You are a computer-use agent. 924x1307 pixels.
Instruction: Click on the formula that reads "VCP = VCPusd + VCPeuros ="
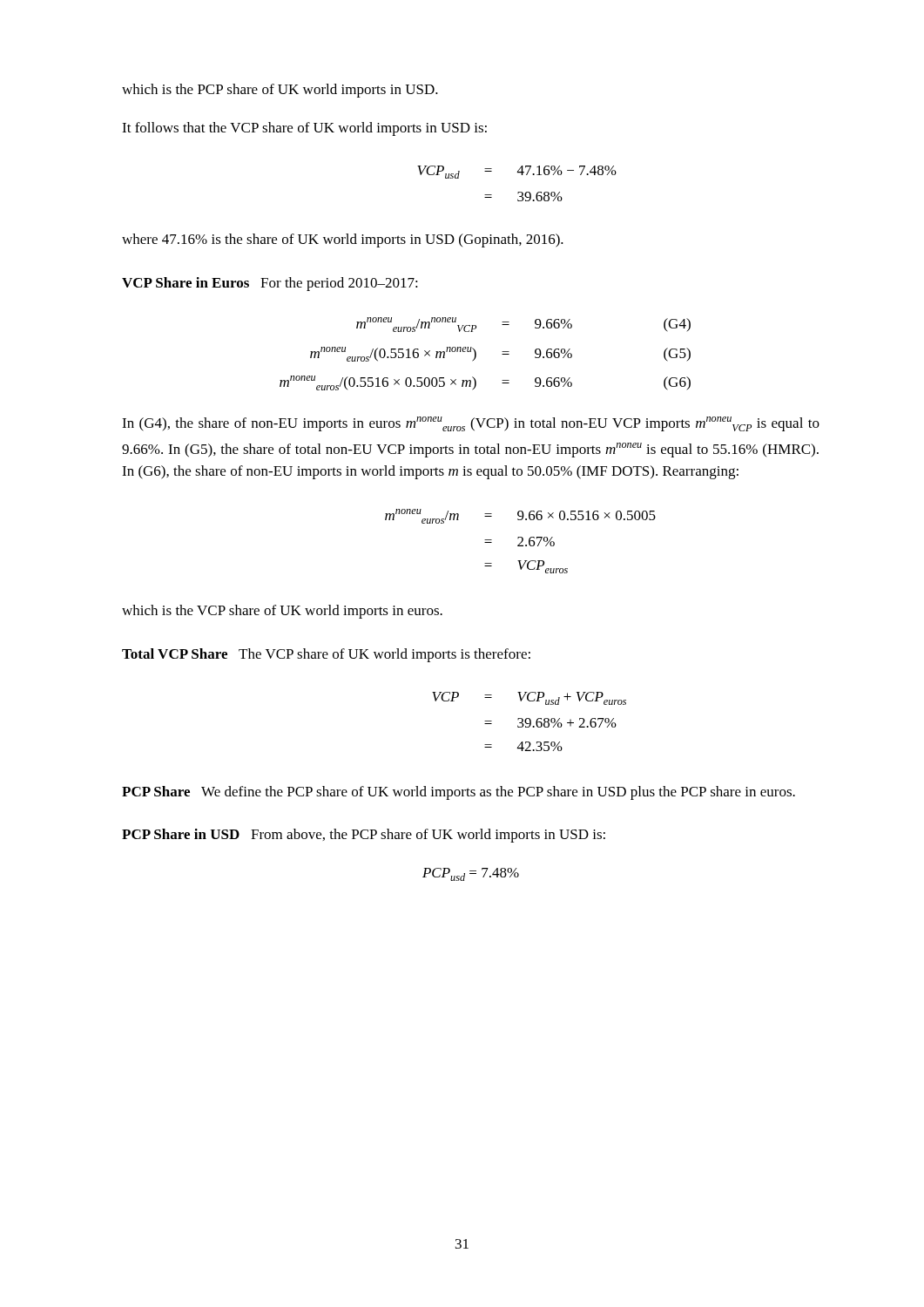point(529,698)
